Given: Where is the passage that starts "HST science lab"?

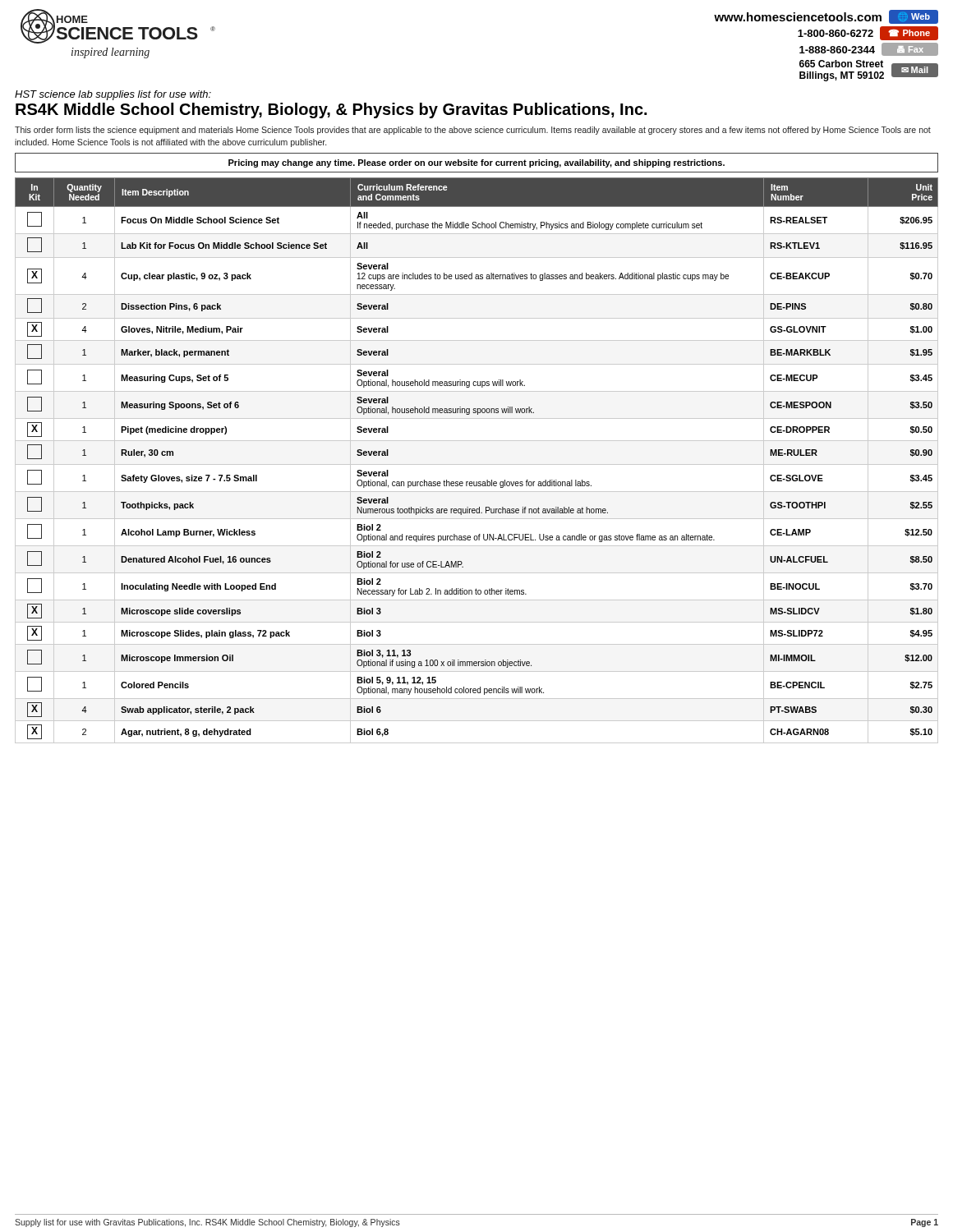Looking at the screenshot, I should point(476,94).
